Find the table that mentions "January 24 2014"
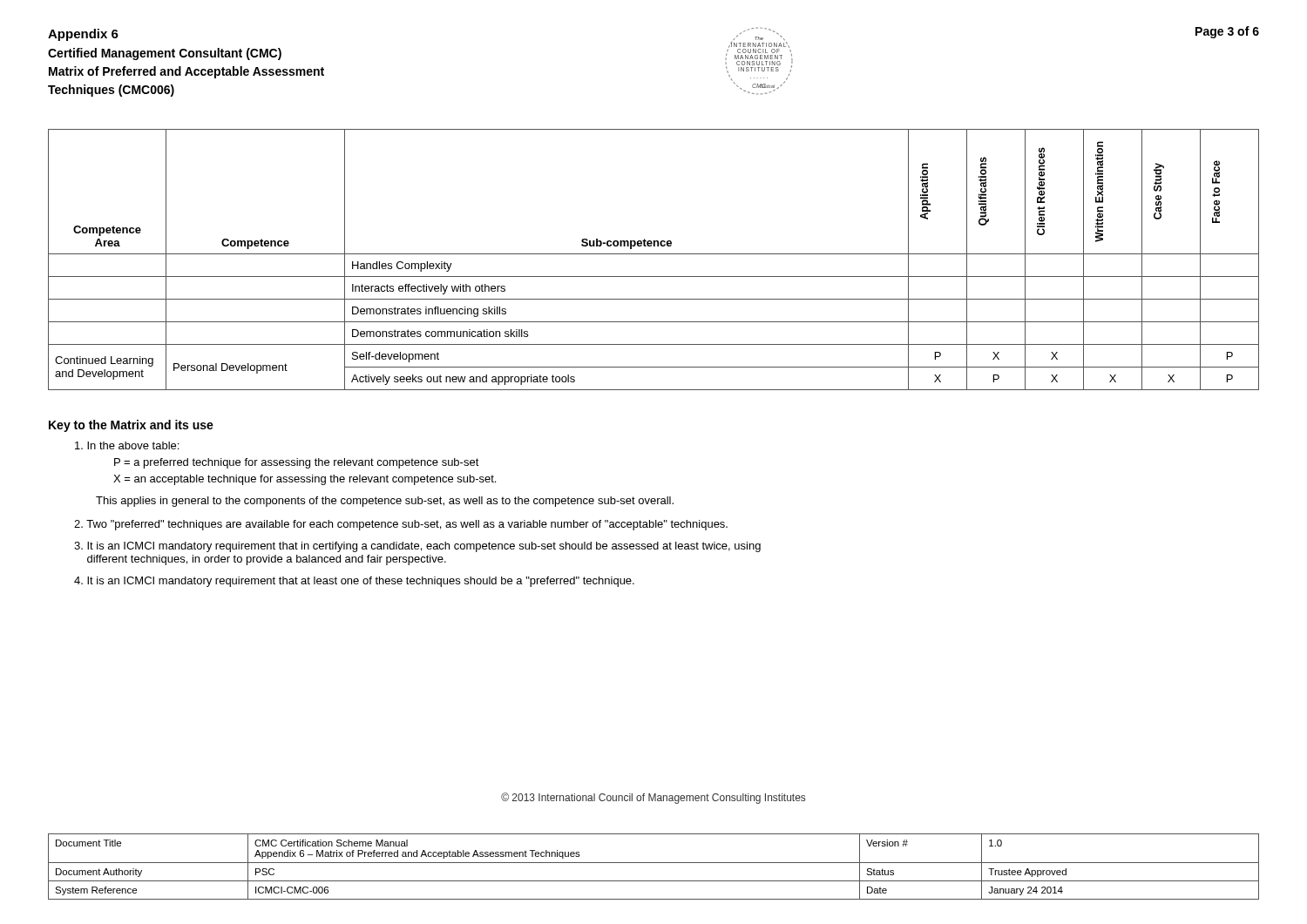Image resolution: width=1307 pixels, height=924 pixels. 654,867
